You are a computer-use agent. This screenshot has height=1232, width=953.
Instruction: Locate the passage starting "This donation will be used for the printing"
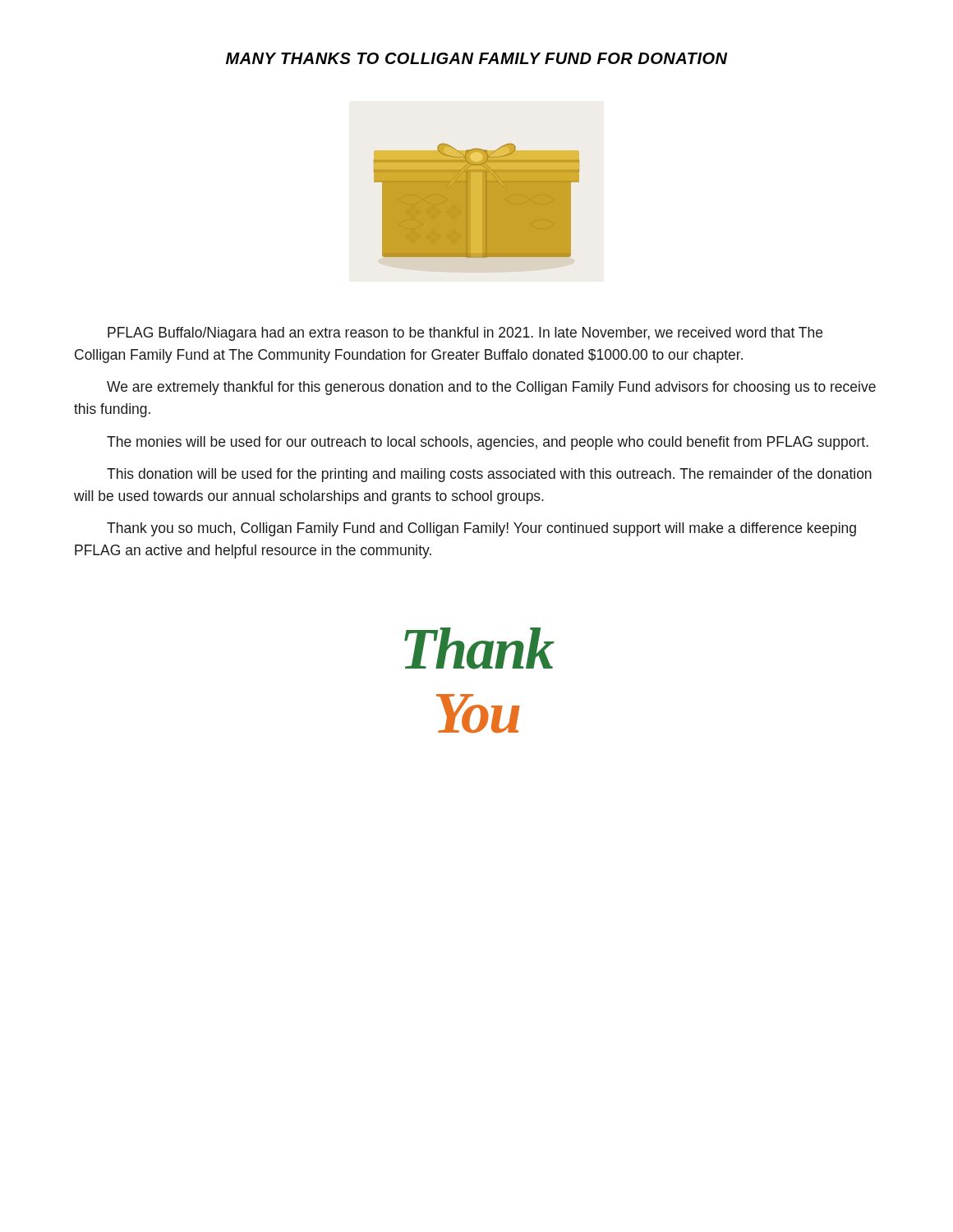(473, 485)
